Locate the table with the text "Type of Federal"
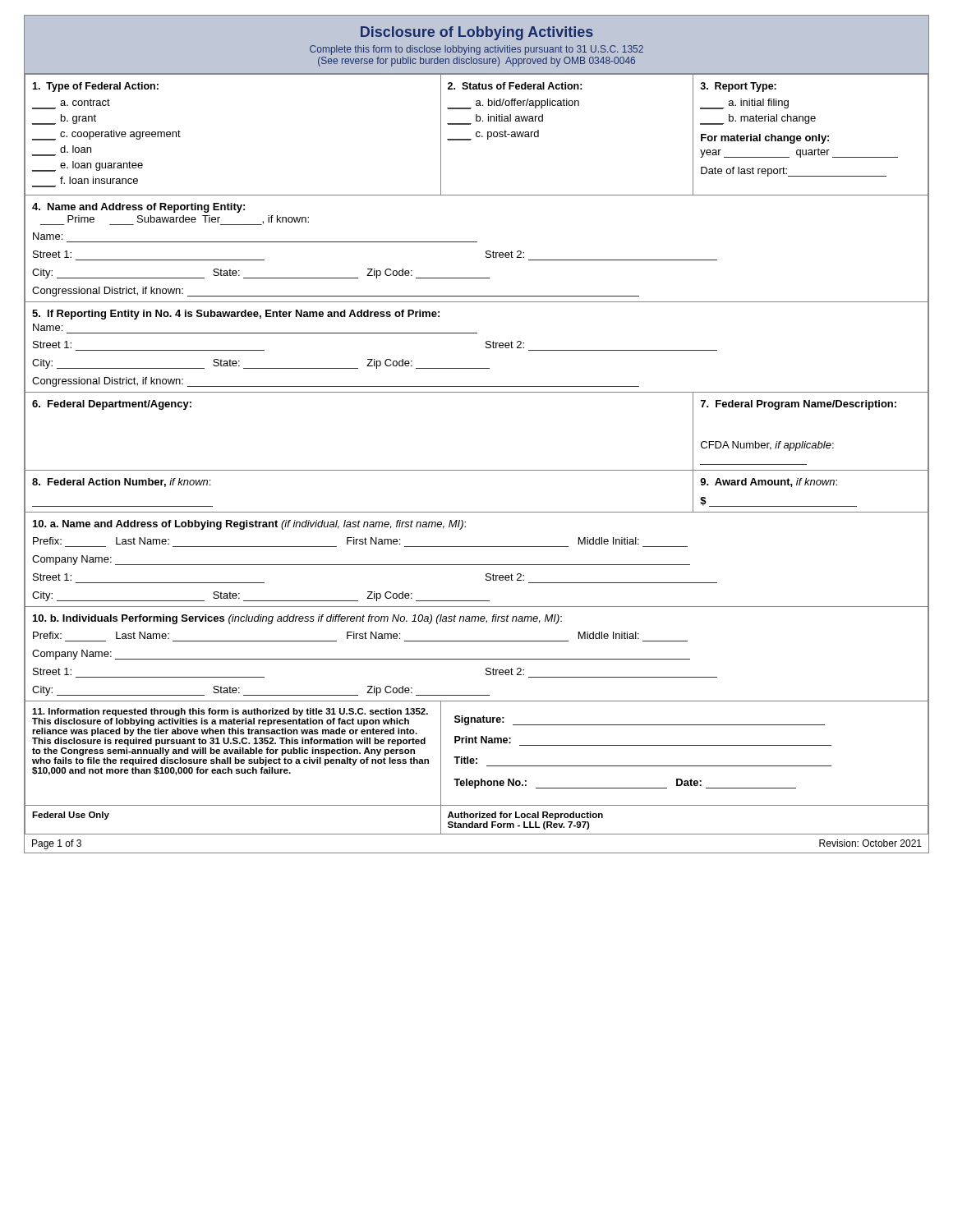 [x=476, y=135]
